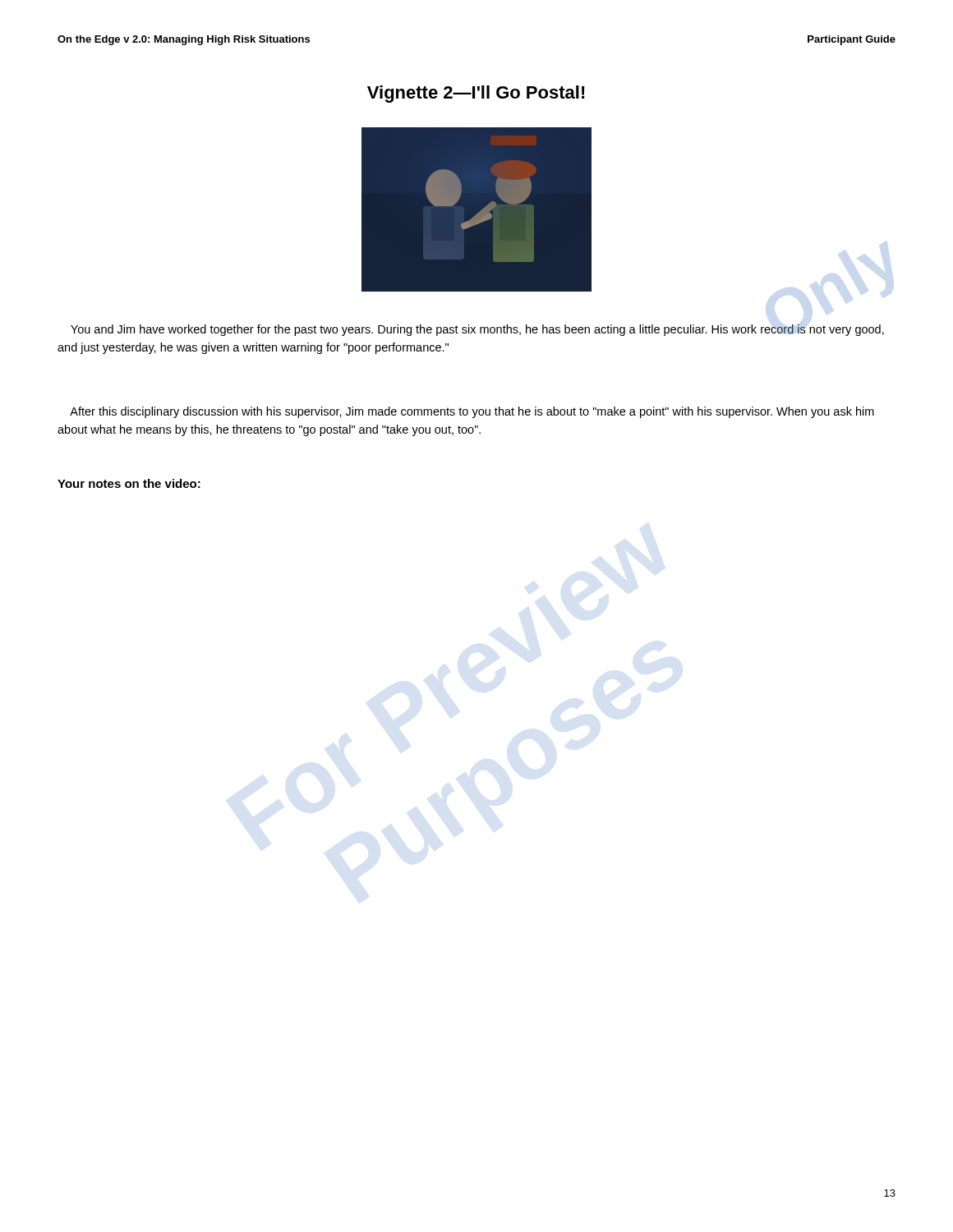Screen dimensions: 1232x953
Task: Locate the title
Action: [476, 93]
